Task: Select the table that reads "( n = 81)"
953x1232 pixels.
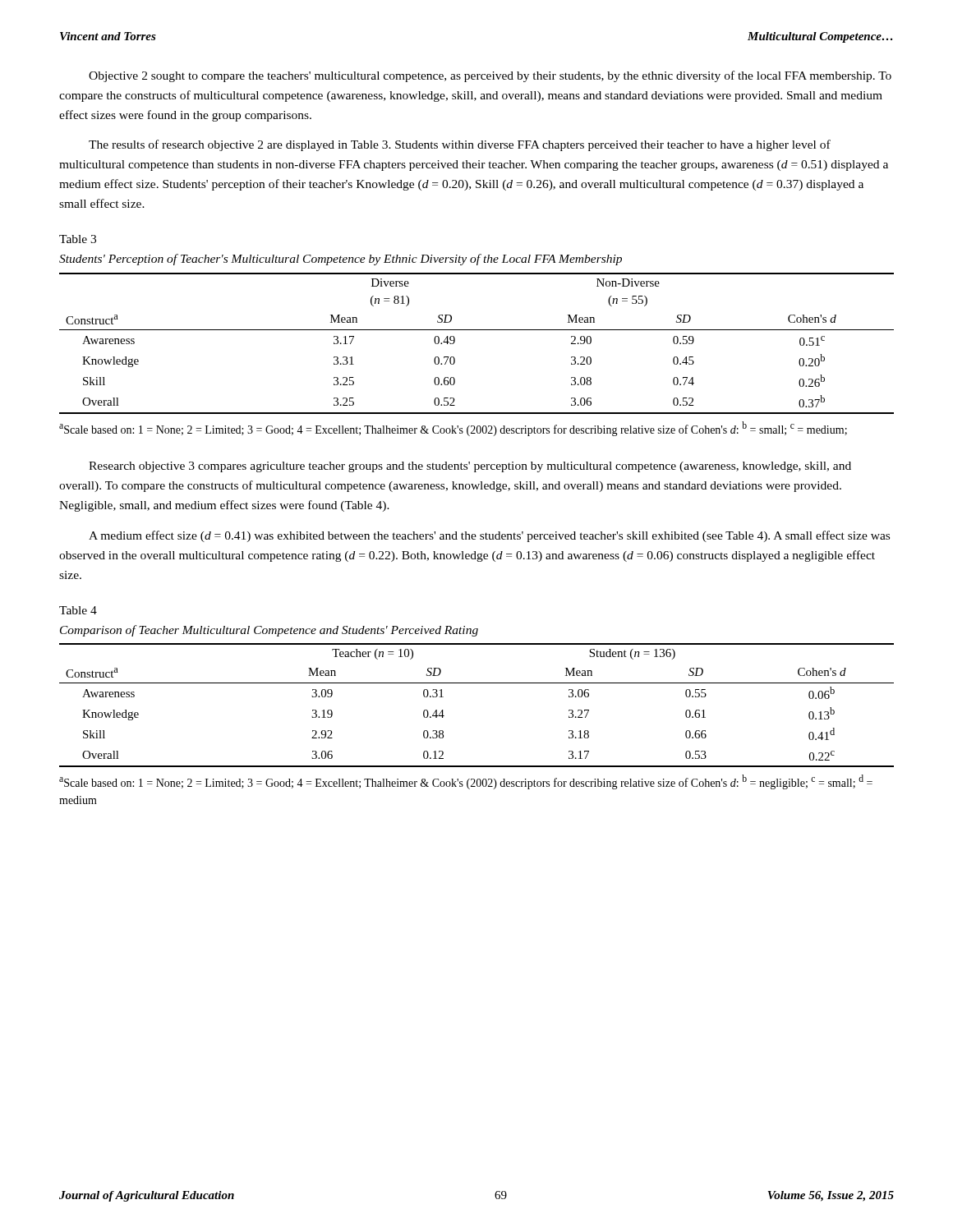Action: [476, 343]
